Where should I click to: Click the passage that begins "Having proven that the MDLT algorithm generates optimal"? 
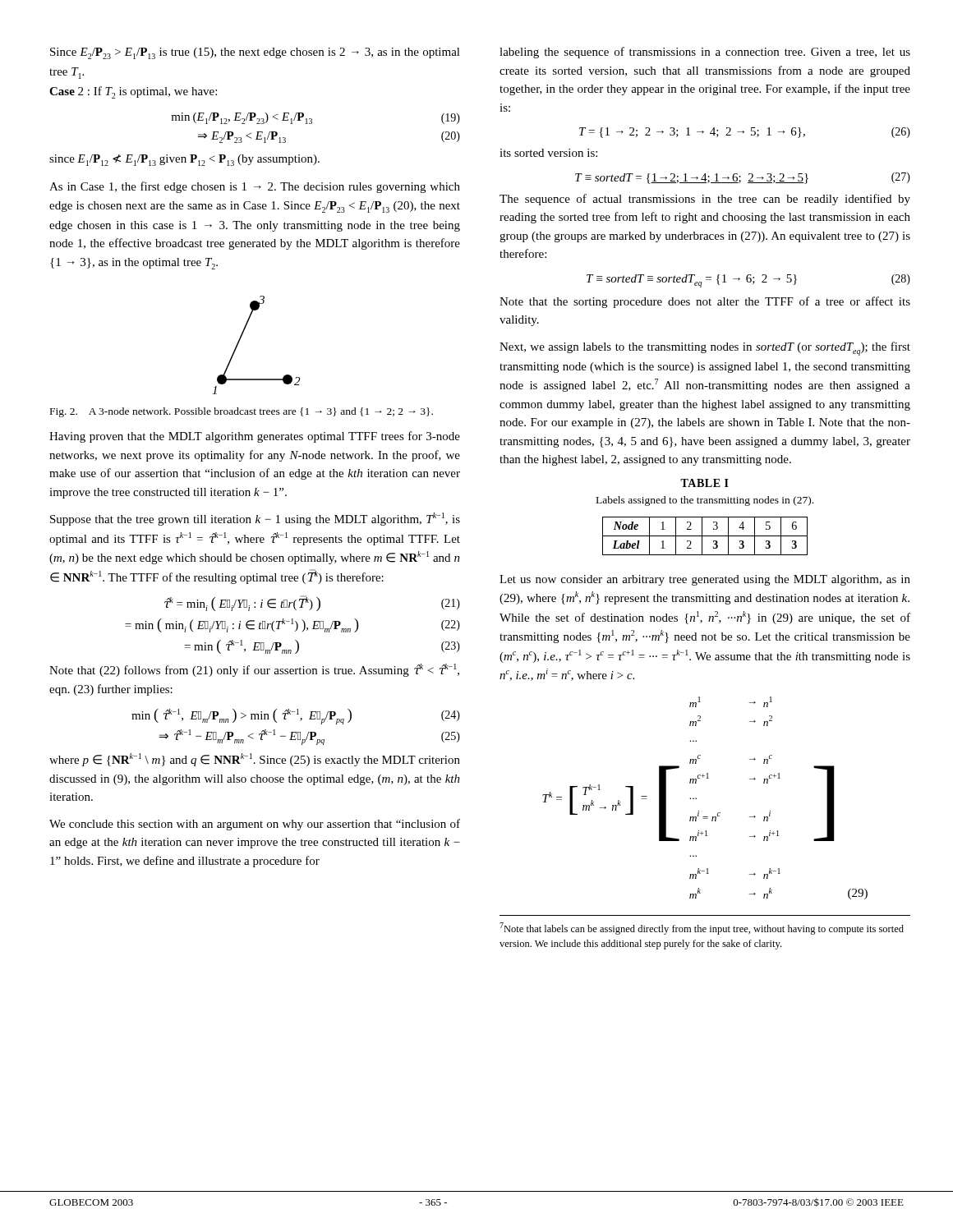pos(255,464)
